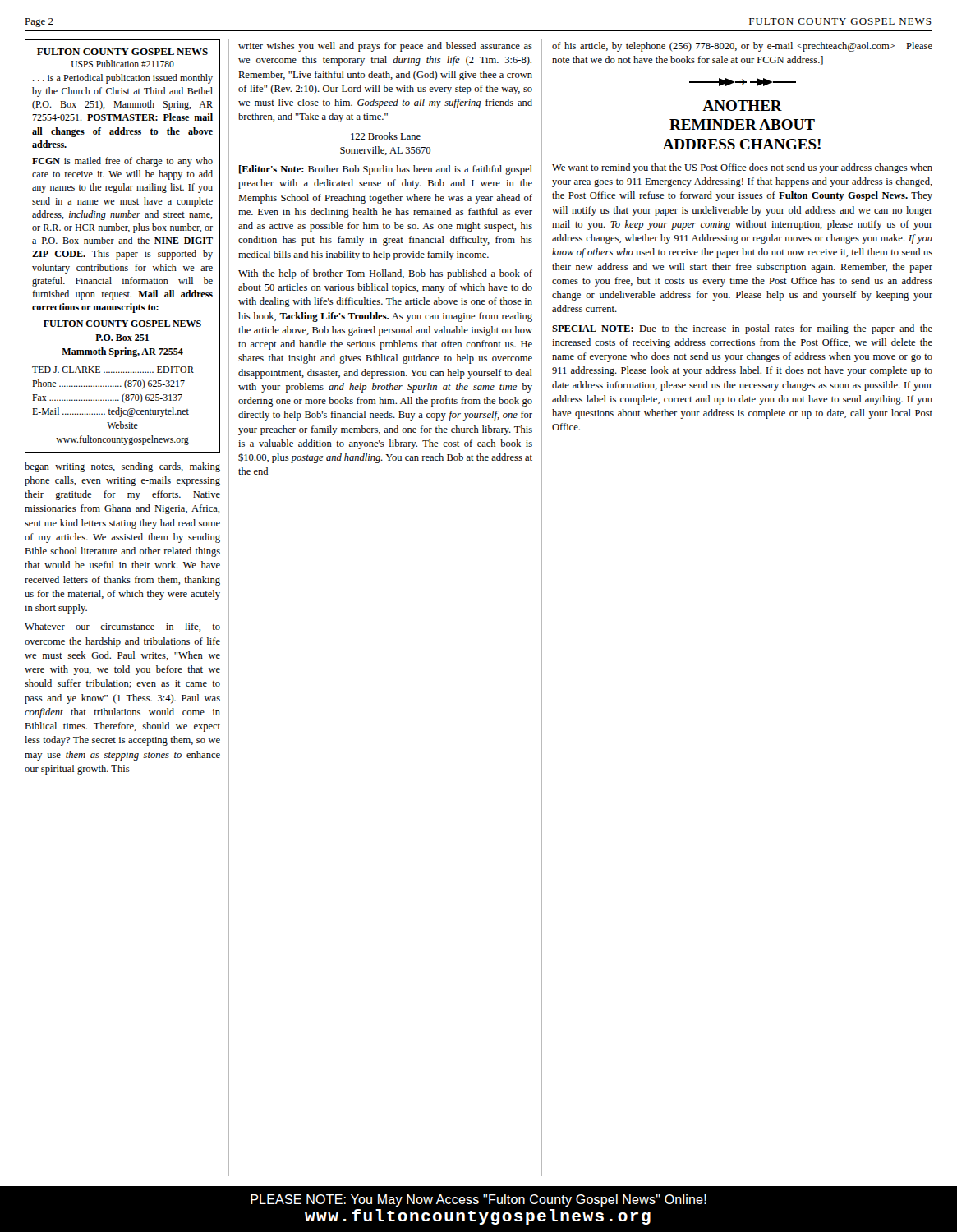Viewport: 957px width, 1232px height.
Task: Find the text block starting "ANOTHERREMINDER ABOUTADDRESS CHANGES!"
Action: [x=742, y=125]
